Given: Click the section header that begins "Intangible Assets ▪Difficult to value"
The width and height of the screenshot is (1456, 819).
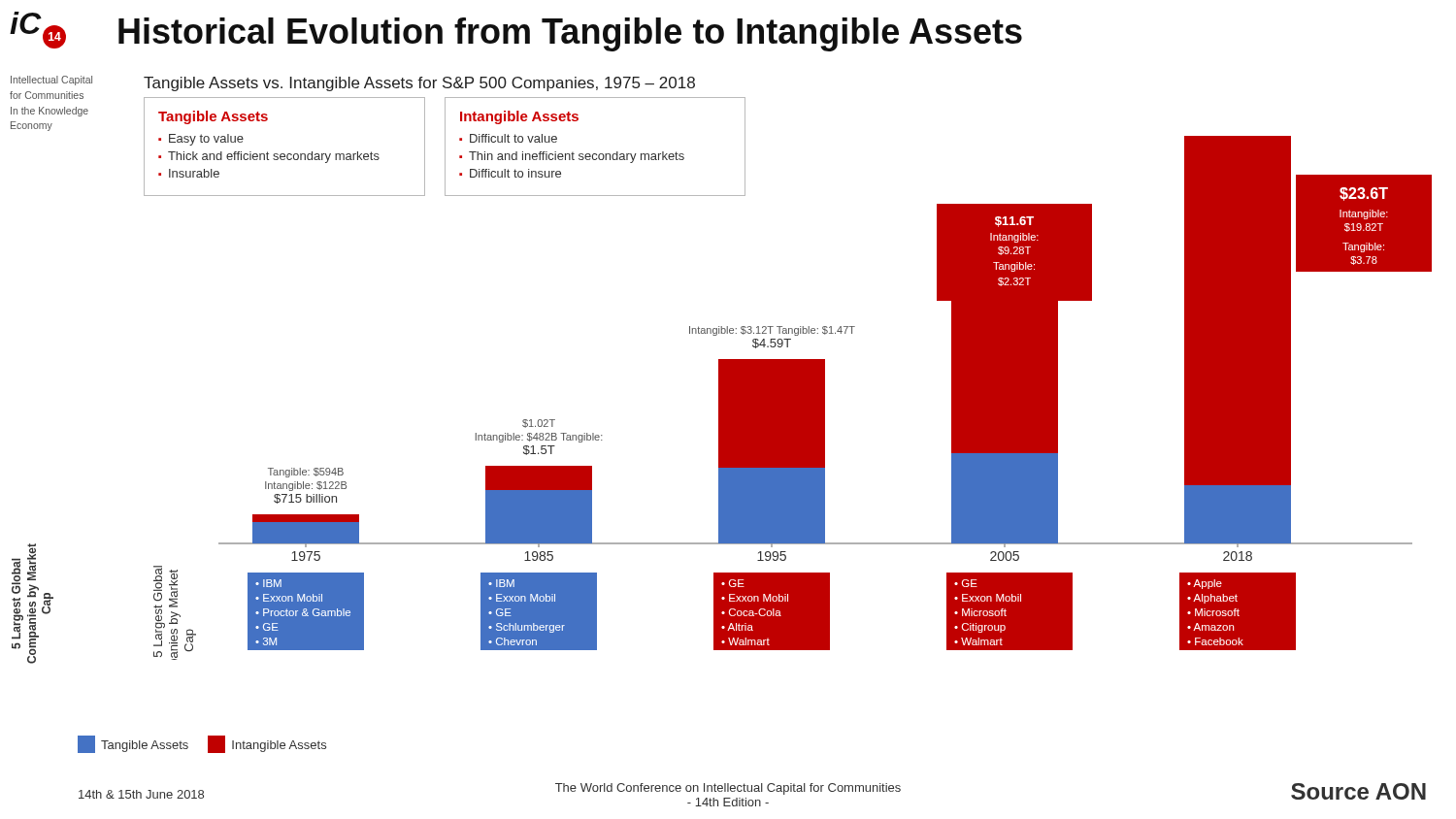Looking at the screenshot, I should (x=595, y=144).
